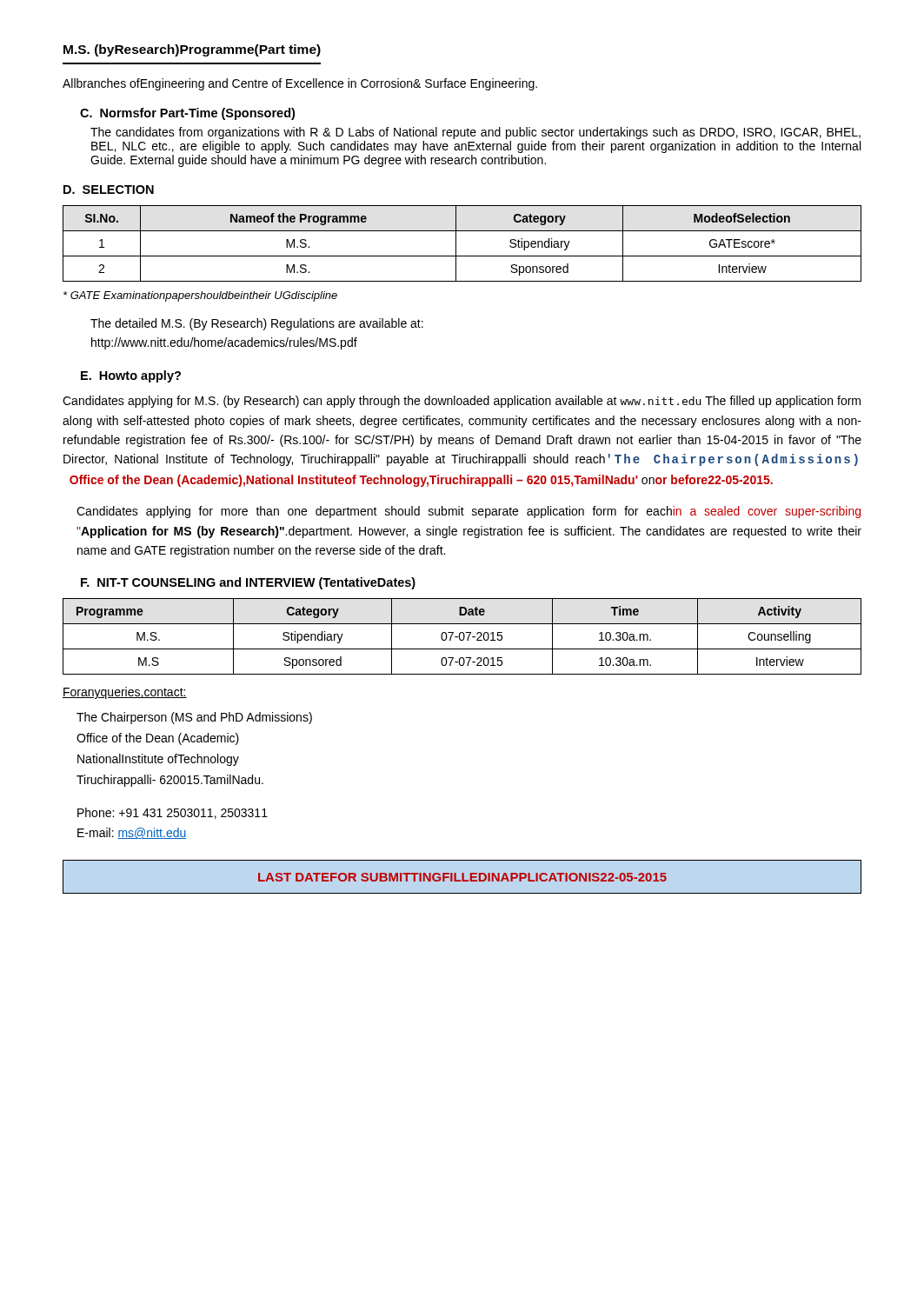
Task: Locate the section header with the text "D. SELECTION"
Action: tap(108, 190)
